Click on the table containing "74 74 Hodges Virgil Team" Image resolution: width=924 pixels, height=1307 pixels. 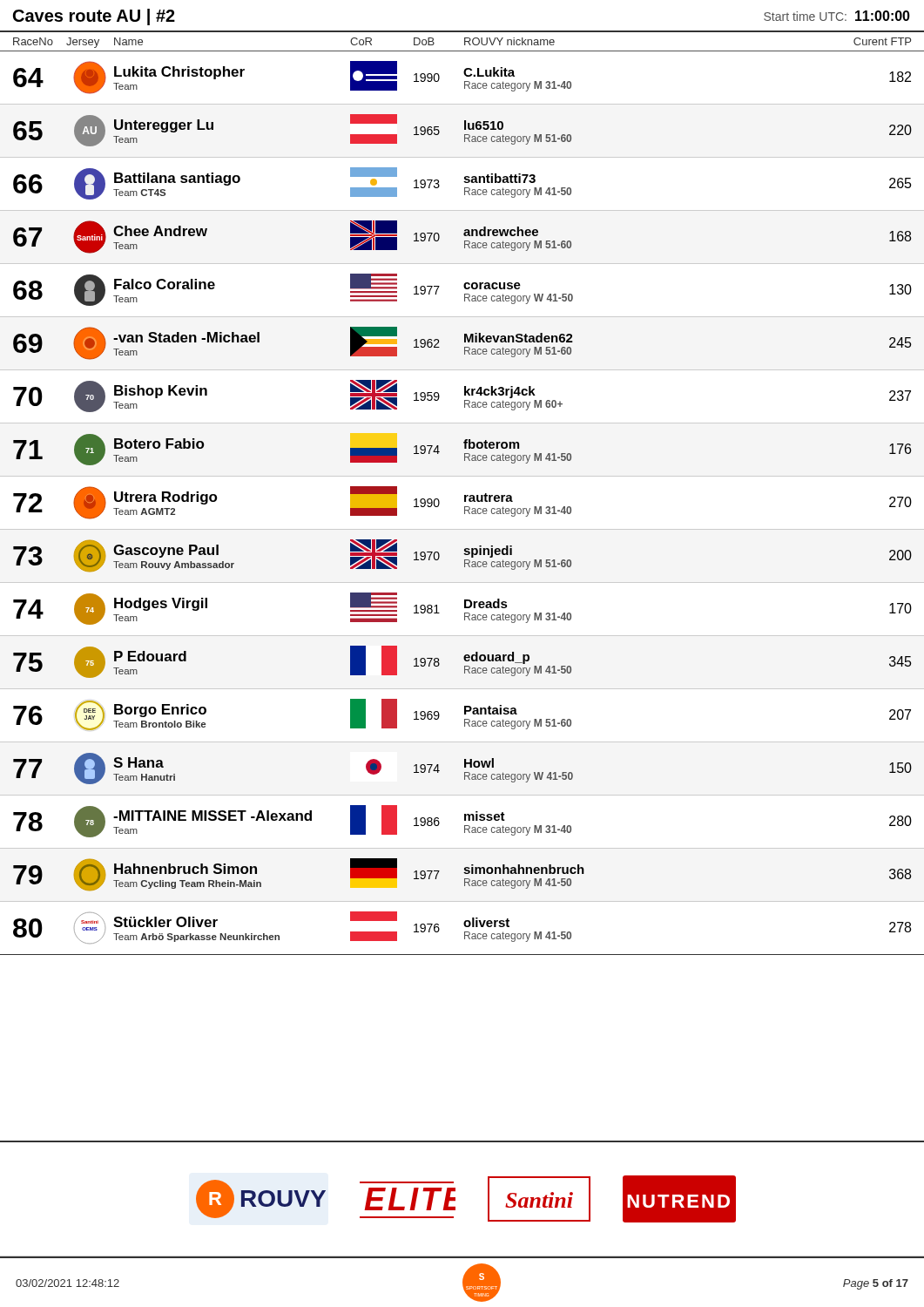(462, 610)
